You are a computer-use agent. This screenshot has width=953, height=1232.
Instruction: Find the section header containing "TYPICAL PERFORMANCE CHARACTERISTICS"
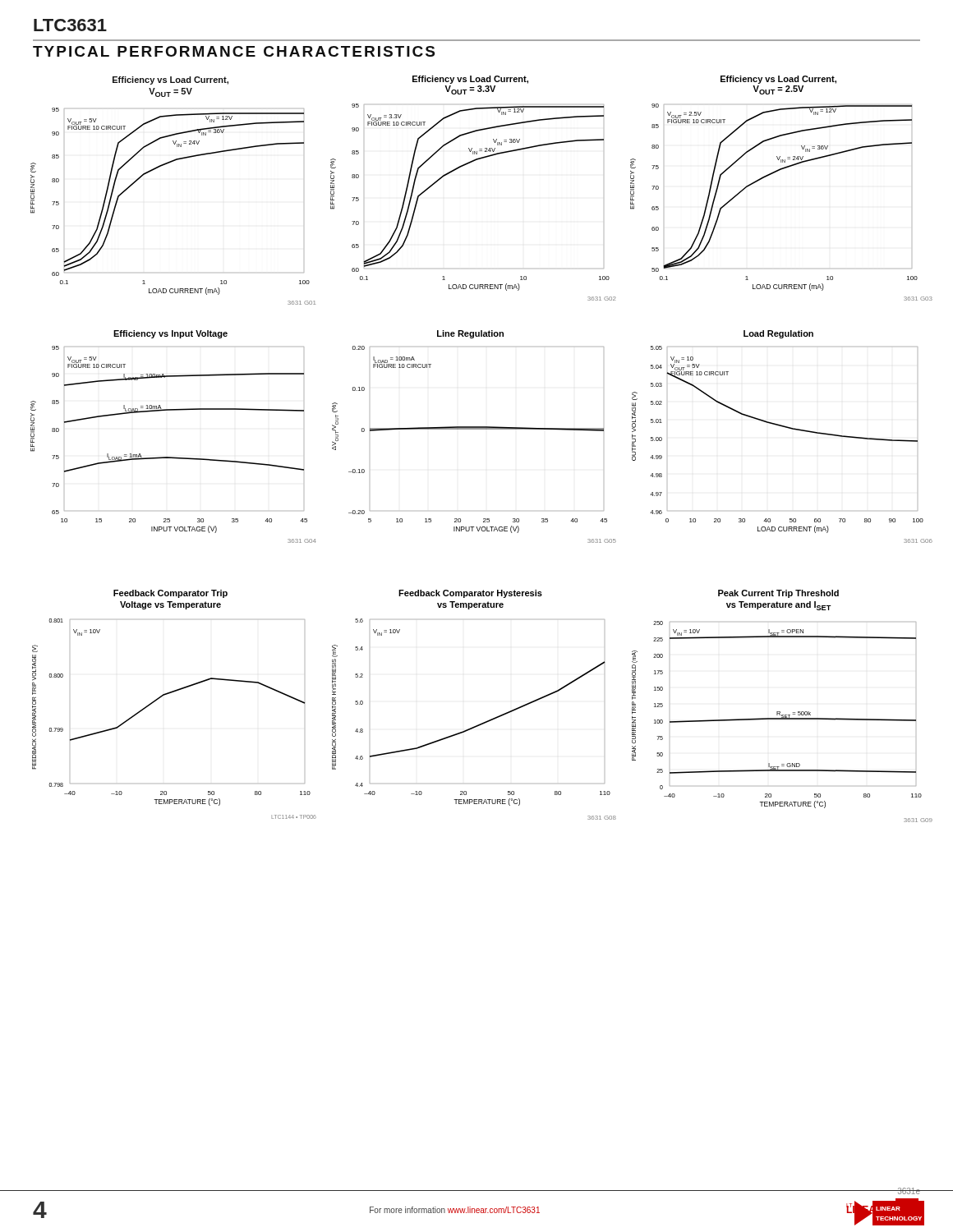tap(235, 51)
